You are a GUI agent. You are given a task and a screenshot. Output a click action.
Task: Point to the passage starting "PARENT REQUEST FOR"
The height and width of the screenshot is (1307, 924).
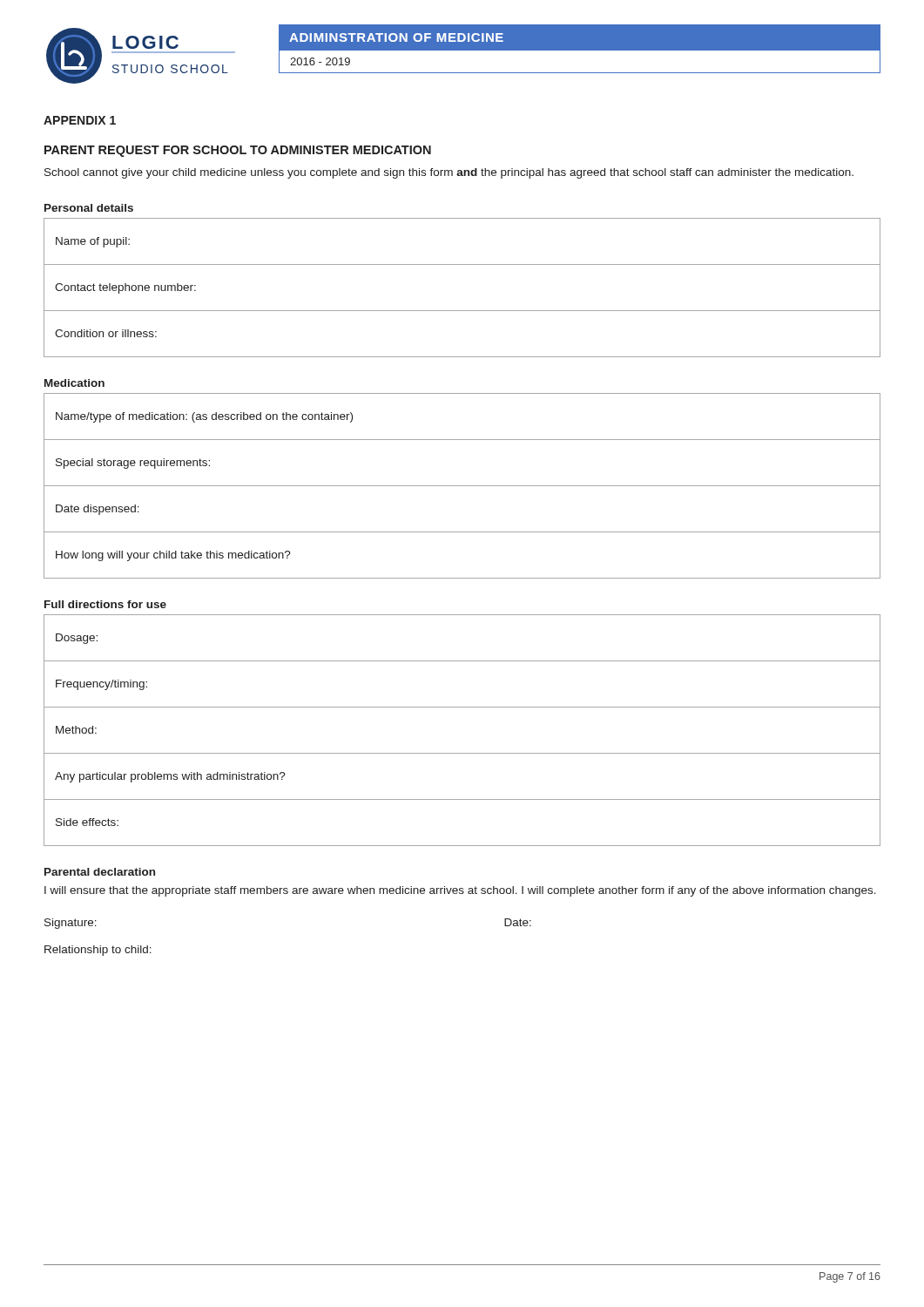(238, 150)
